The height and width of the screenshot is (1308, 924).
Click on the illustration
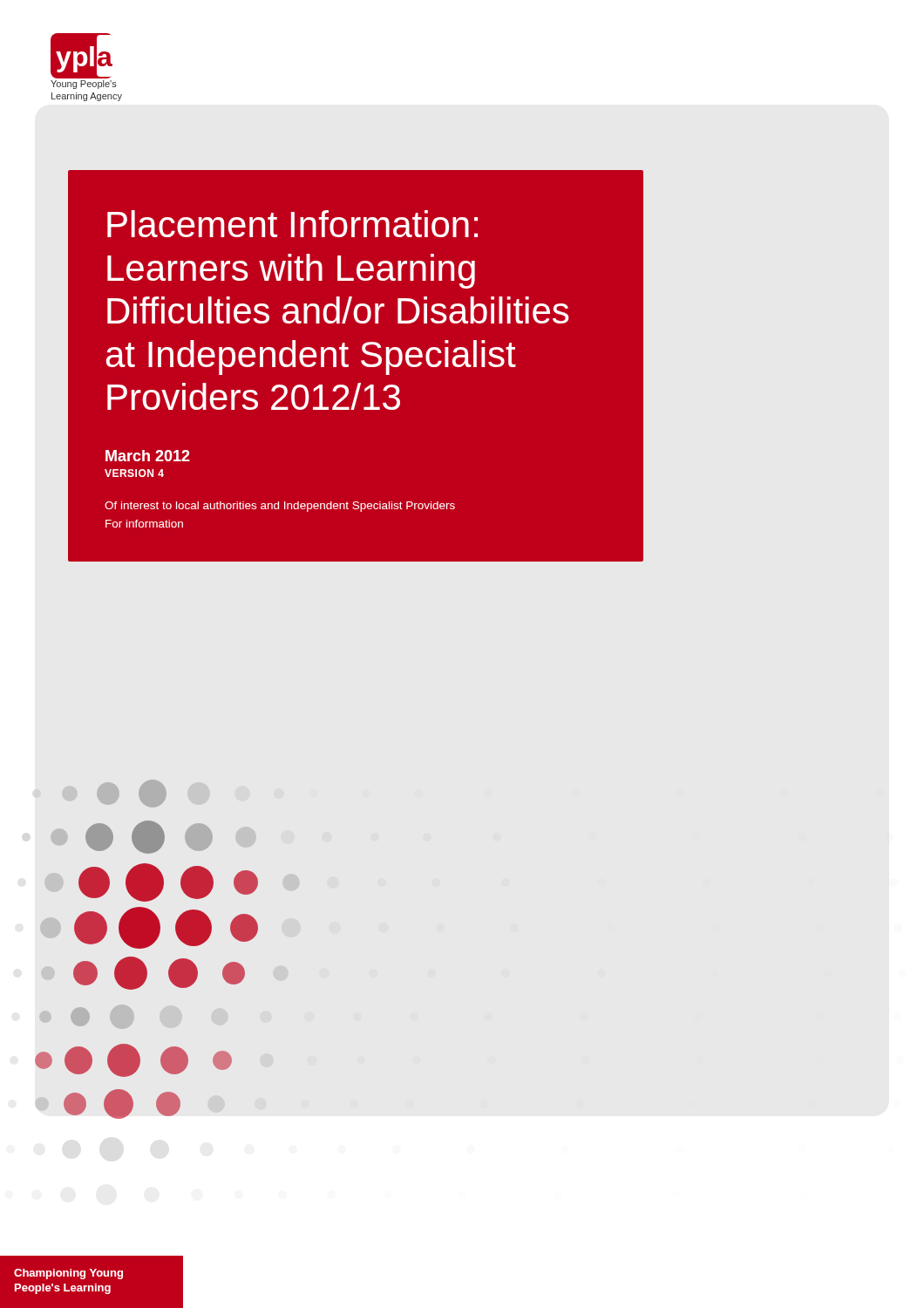[x=462, y=990]
